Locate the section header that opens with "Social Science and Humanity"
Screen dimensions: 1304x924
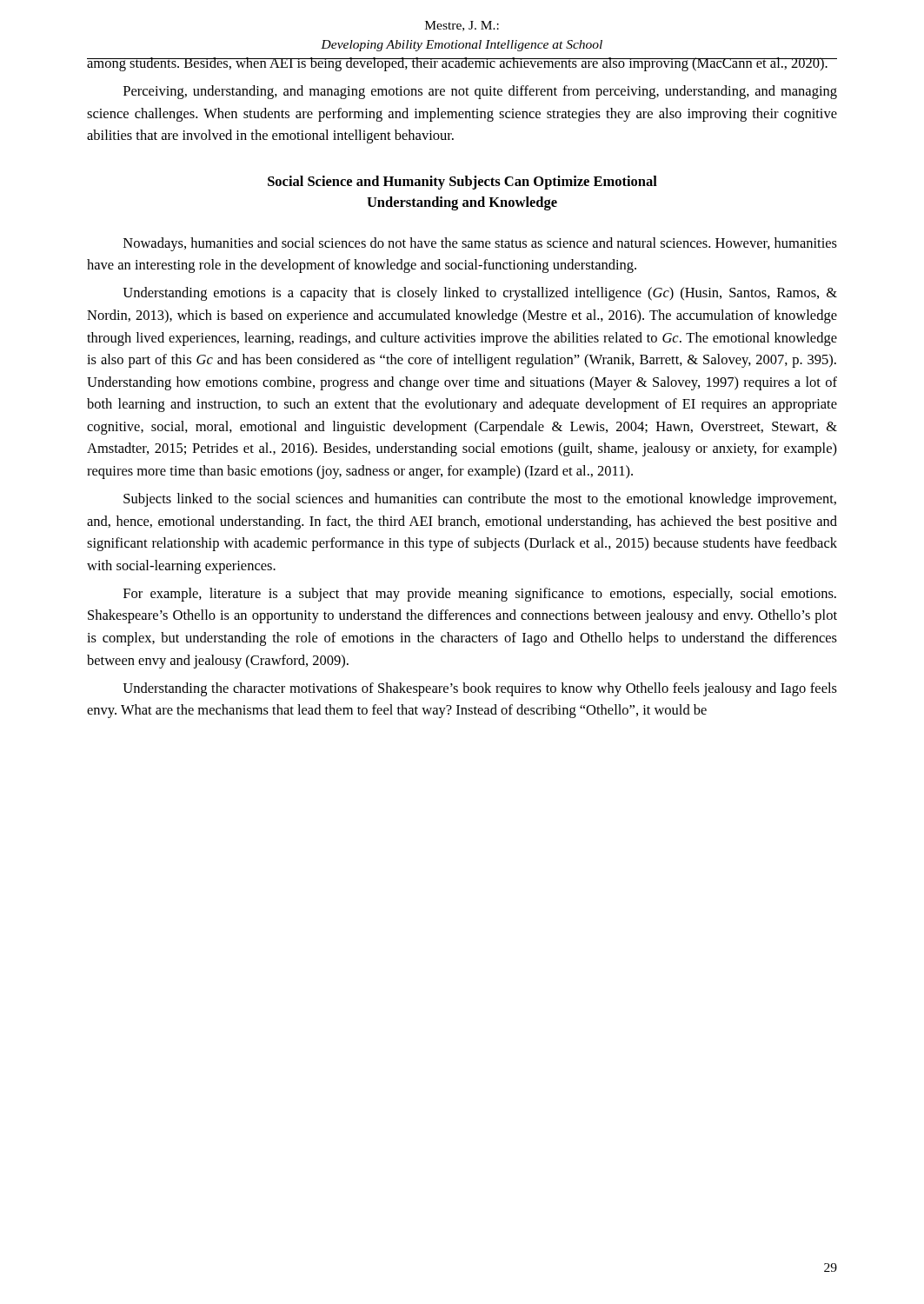click(x=462, y=192)
